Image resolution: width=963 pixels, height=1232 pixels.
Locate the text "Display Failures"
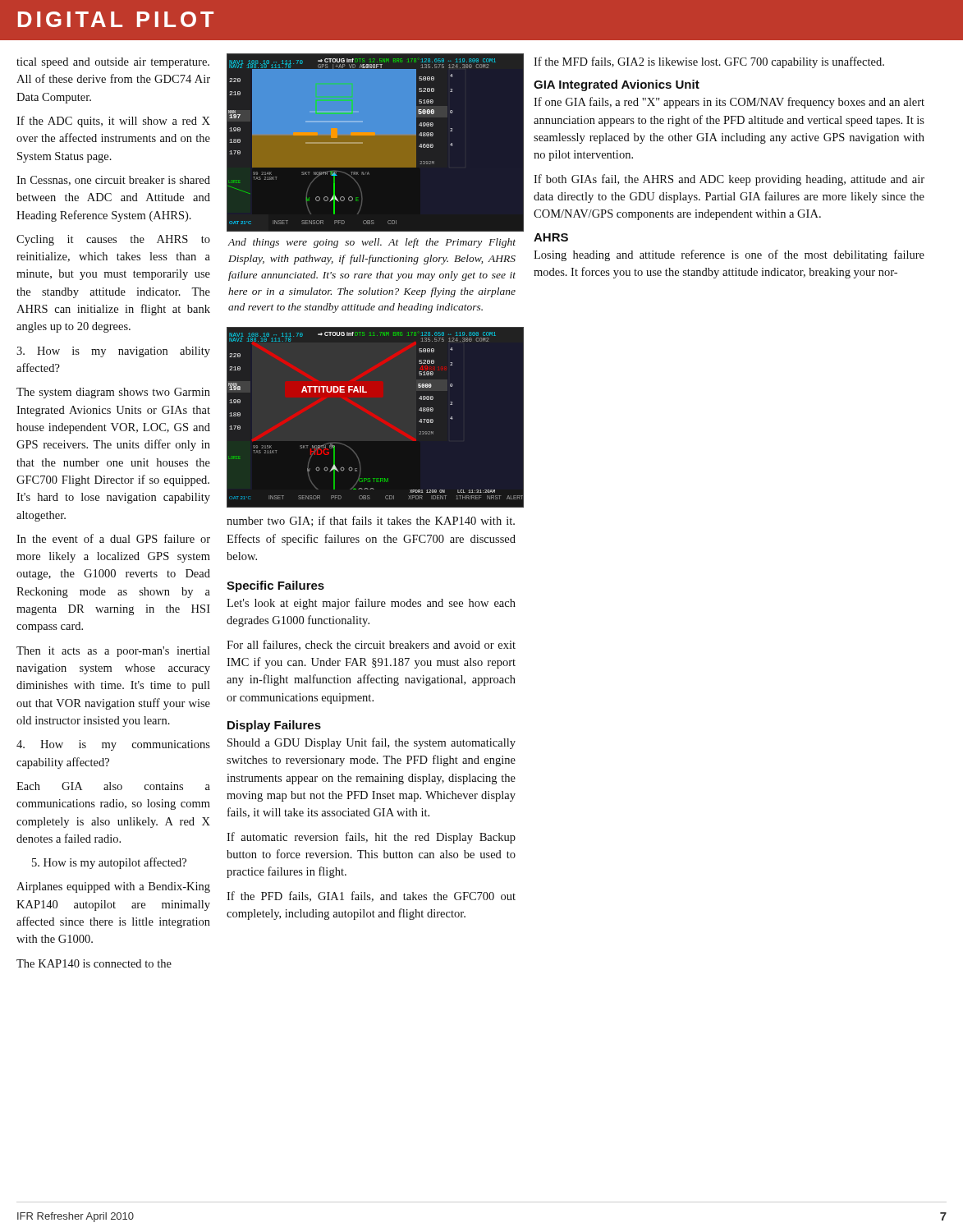274,725
